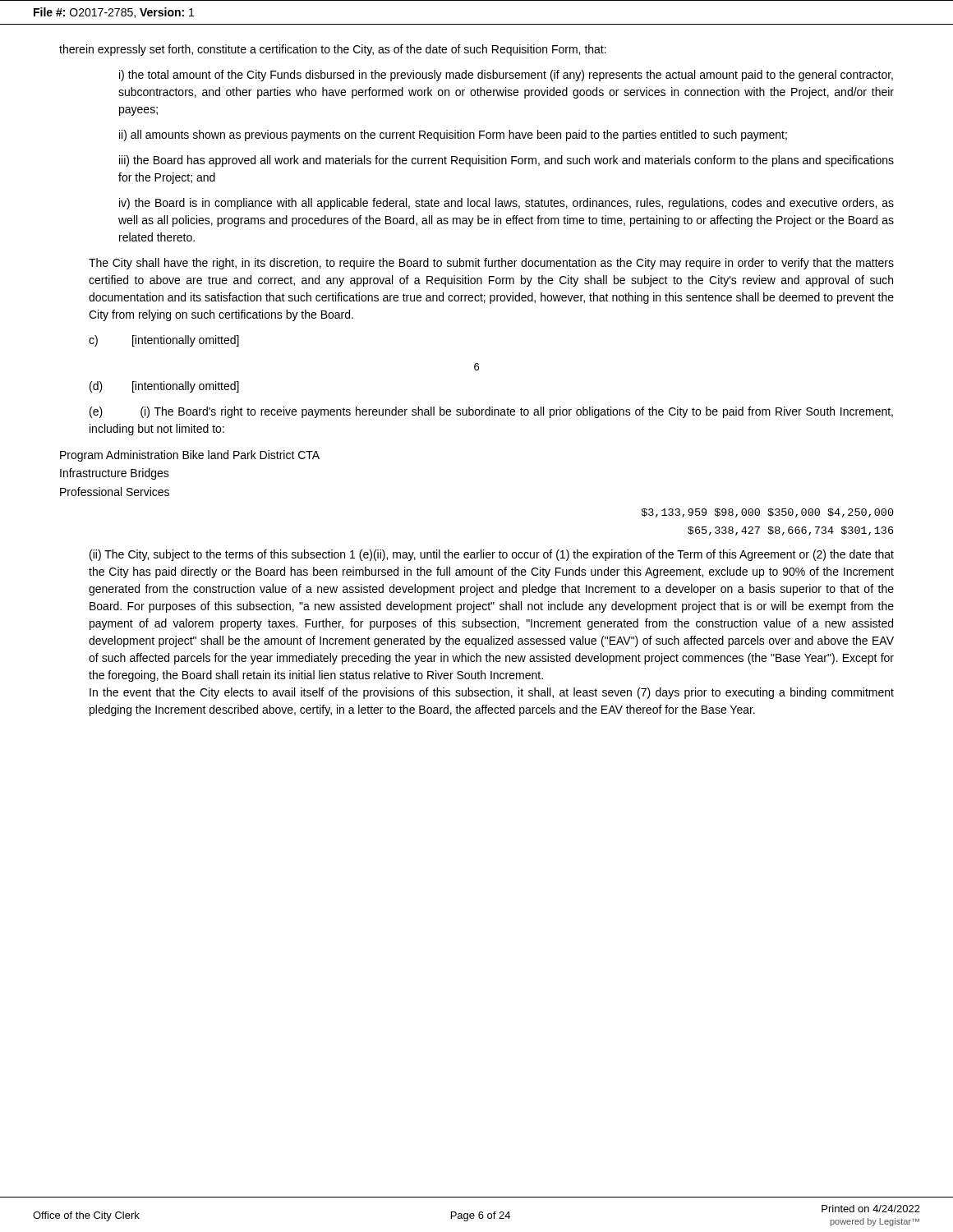Click on the text block containing "(ii) The City, subject to the terms of"

tap(491, 632)
